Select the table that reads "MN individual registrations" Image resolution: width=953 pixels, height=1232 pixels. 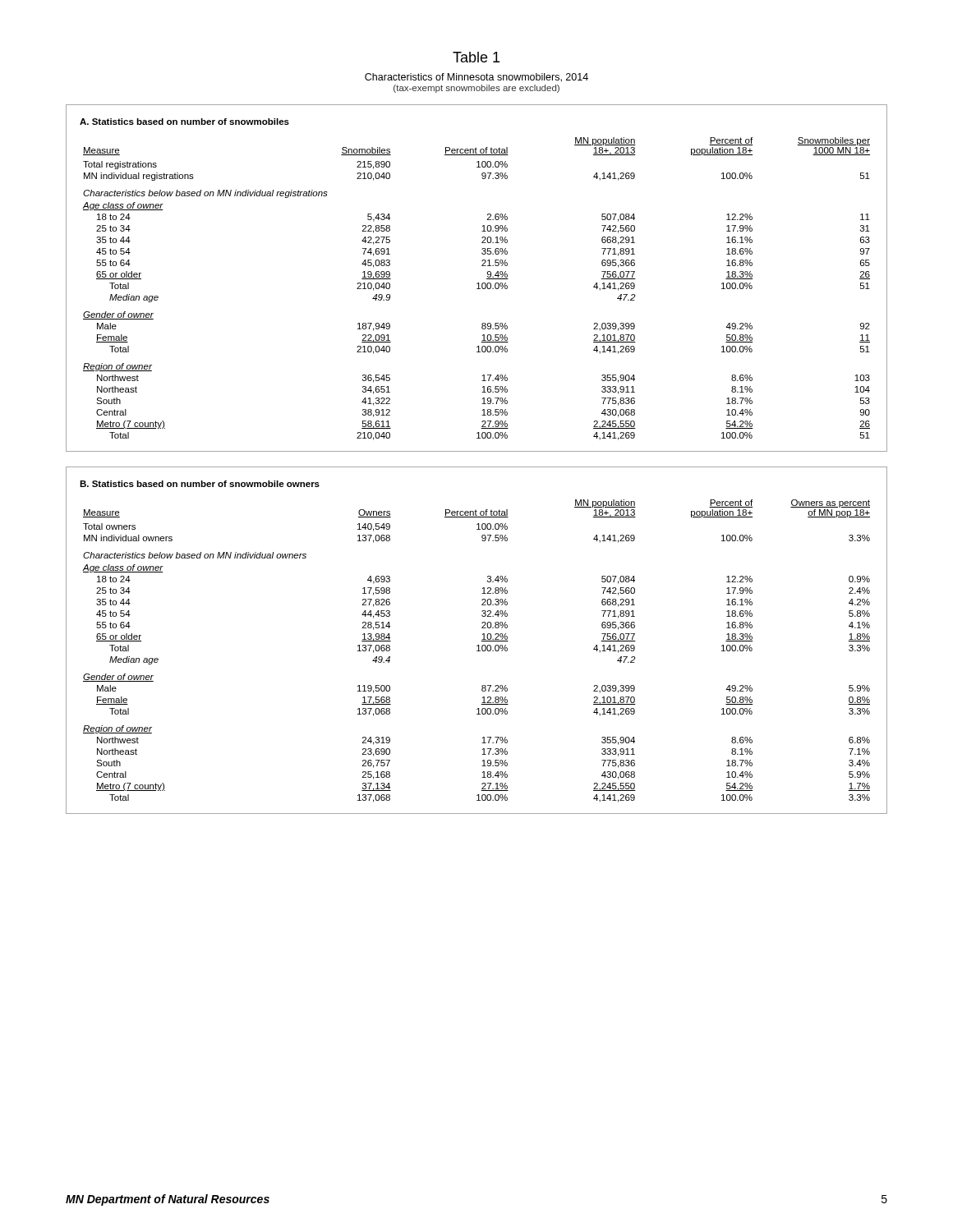476,278
